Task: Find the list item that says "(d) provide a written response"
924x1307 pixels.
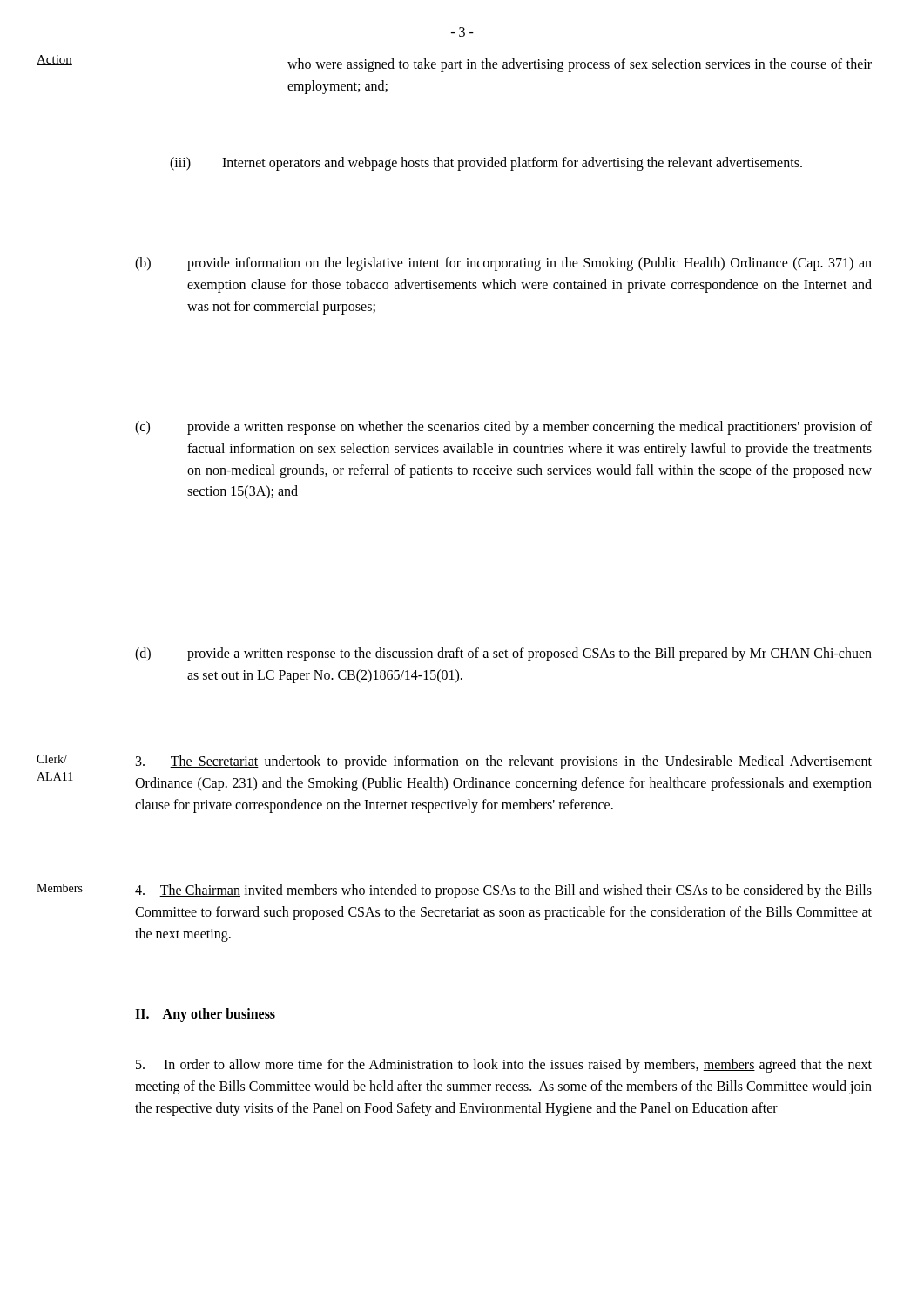Action: tap(503, 665)
